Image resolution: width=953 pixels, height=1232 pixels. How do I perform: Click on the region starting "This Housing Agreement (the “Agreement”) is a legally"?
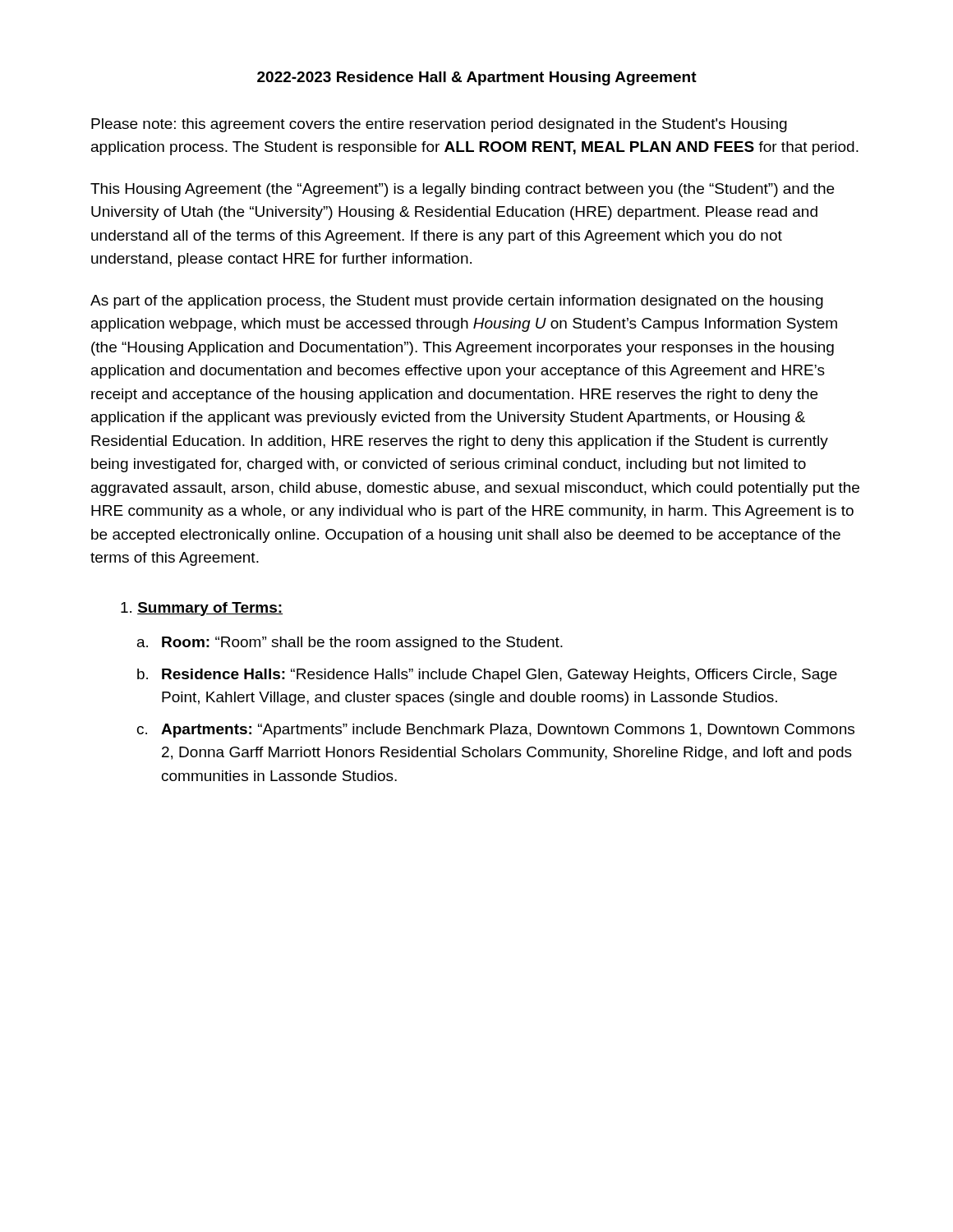463,223
